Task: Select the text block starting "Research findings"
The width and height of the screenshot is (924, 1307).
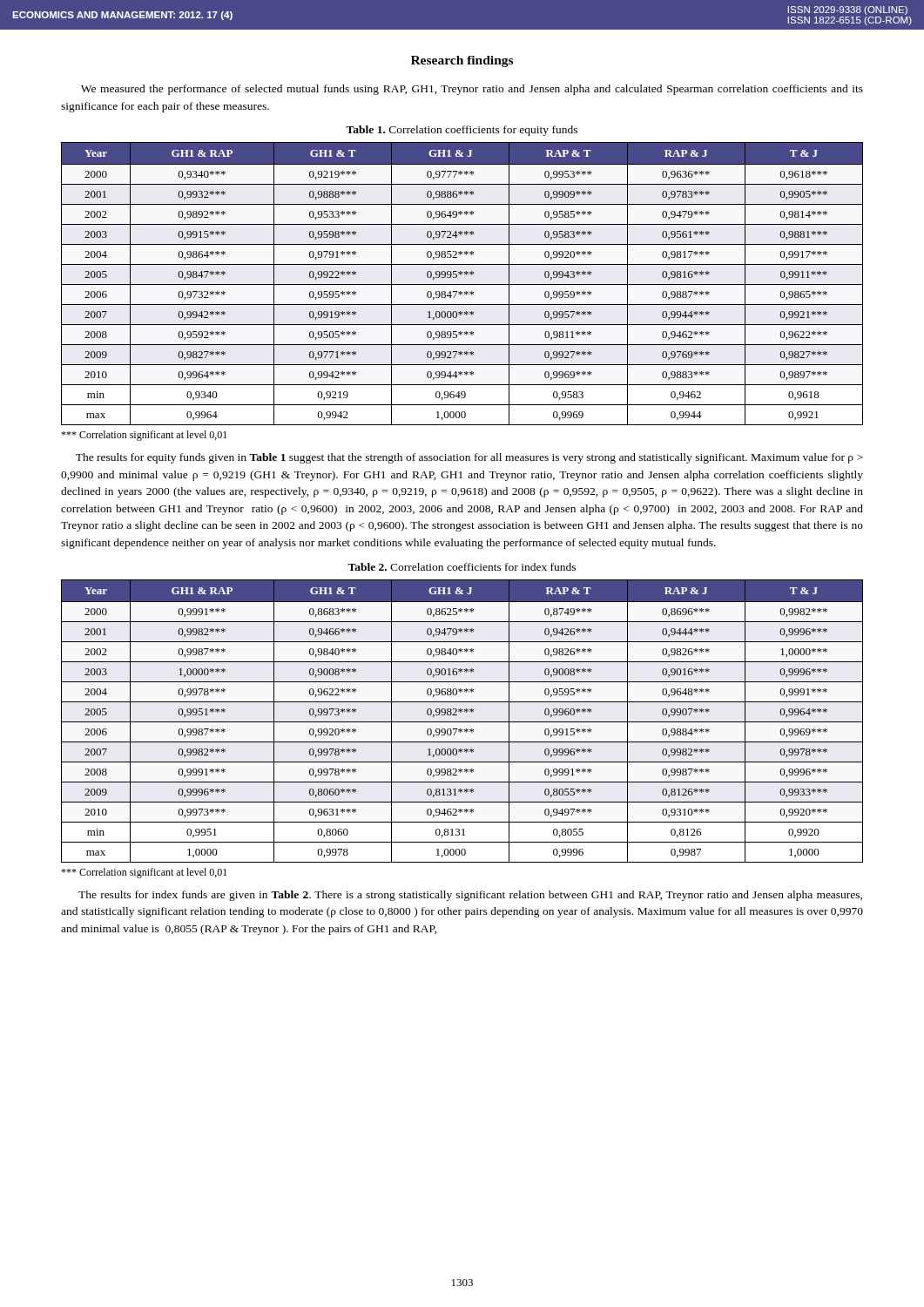Action: pos(462,60)
